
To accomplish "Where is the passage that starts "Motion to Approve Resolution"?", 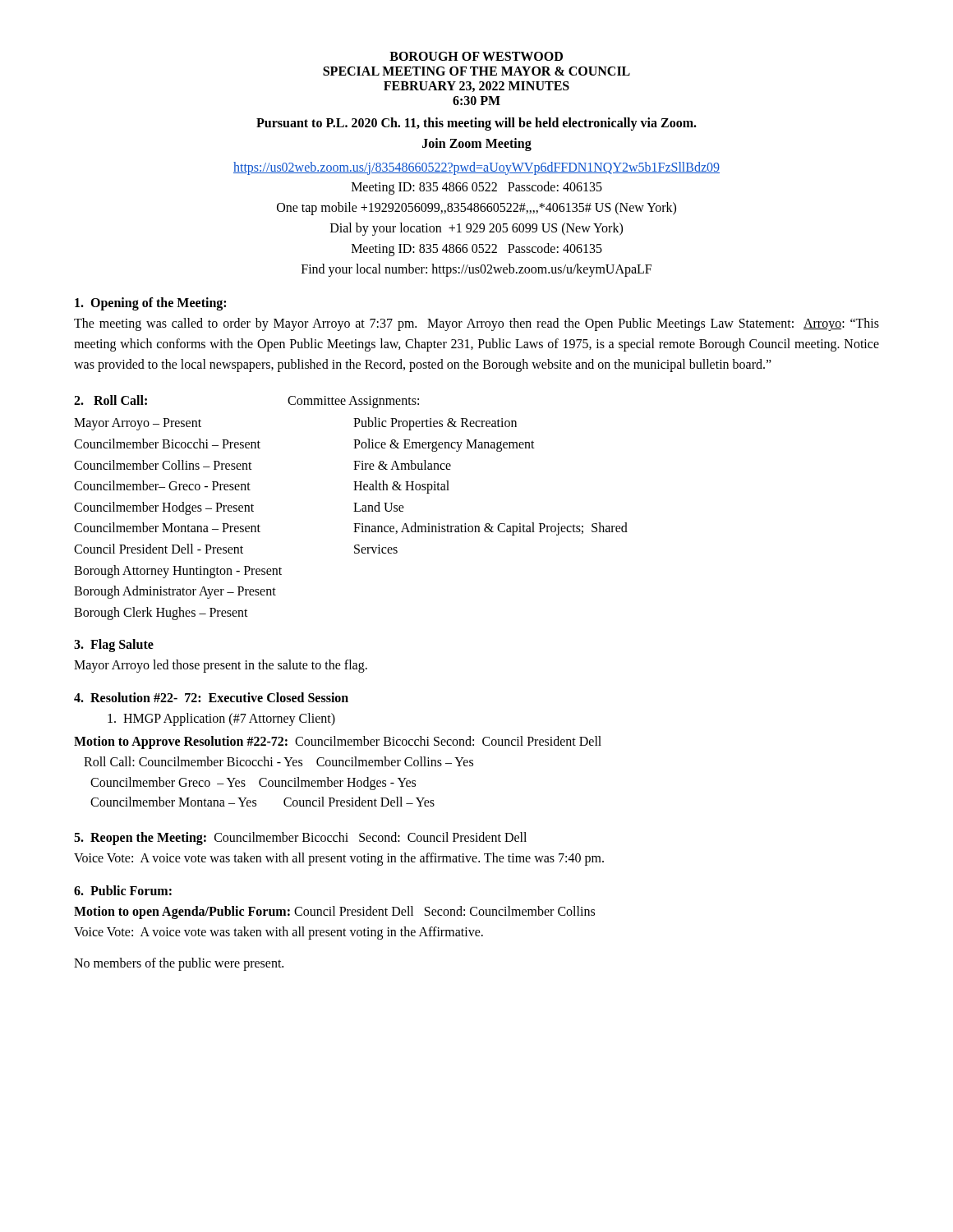I will coord(338,772).
